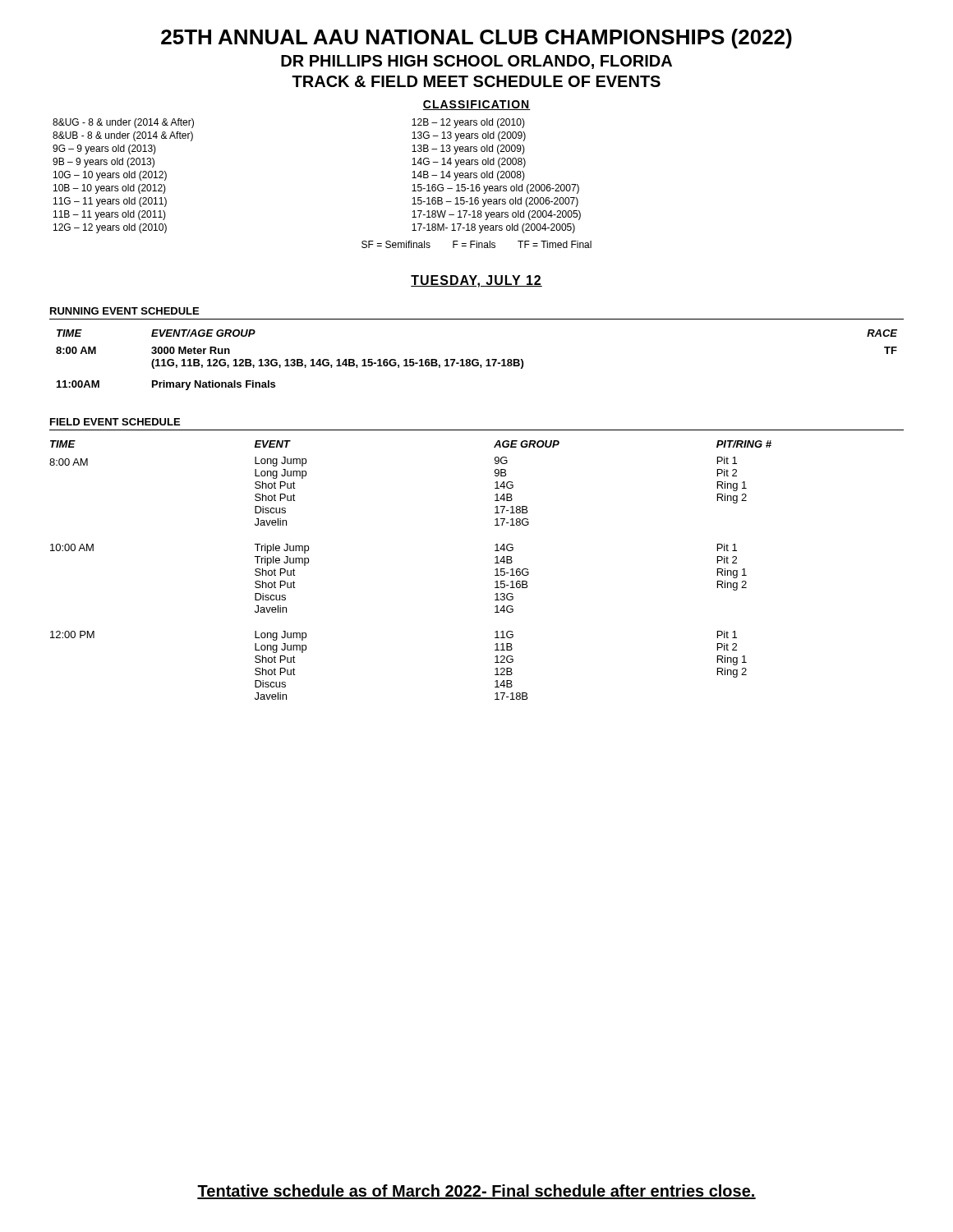Find "RUNNING EVENT SCHEDULE" on this page

476,312
